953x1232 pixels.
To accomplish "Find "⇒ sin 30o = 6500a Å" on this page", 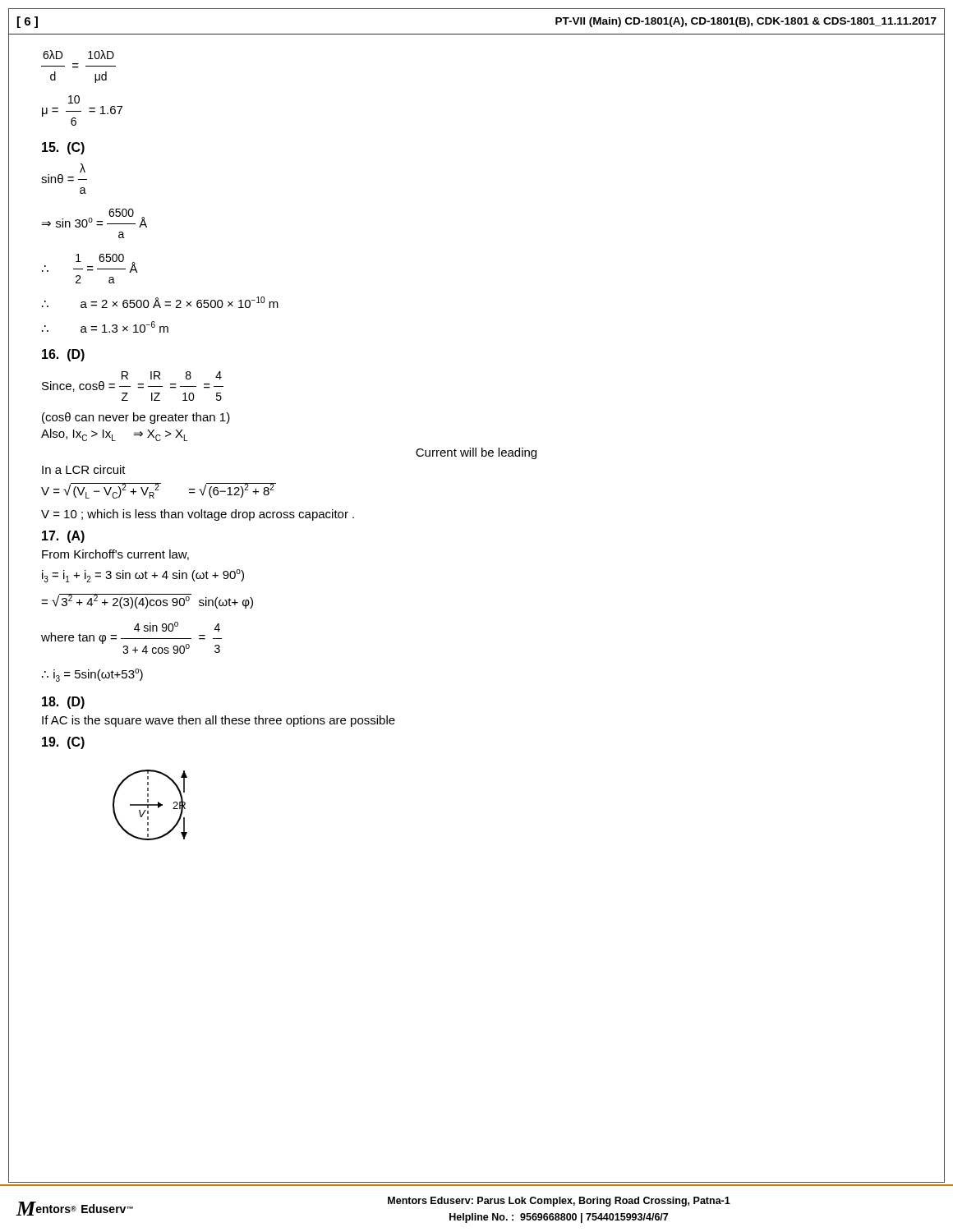I will tap(94, 224).
